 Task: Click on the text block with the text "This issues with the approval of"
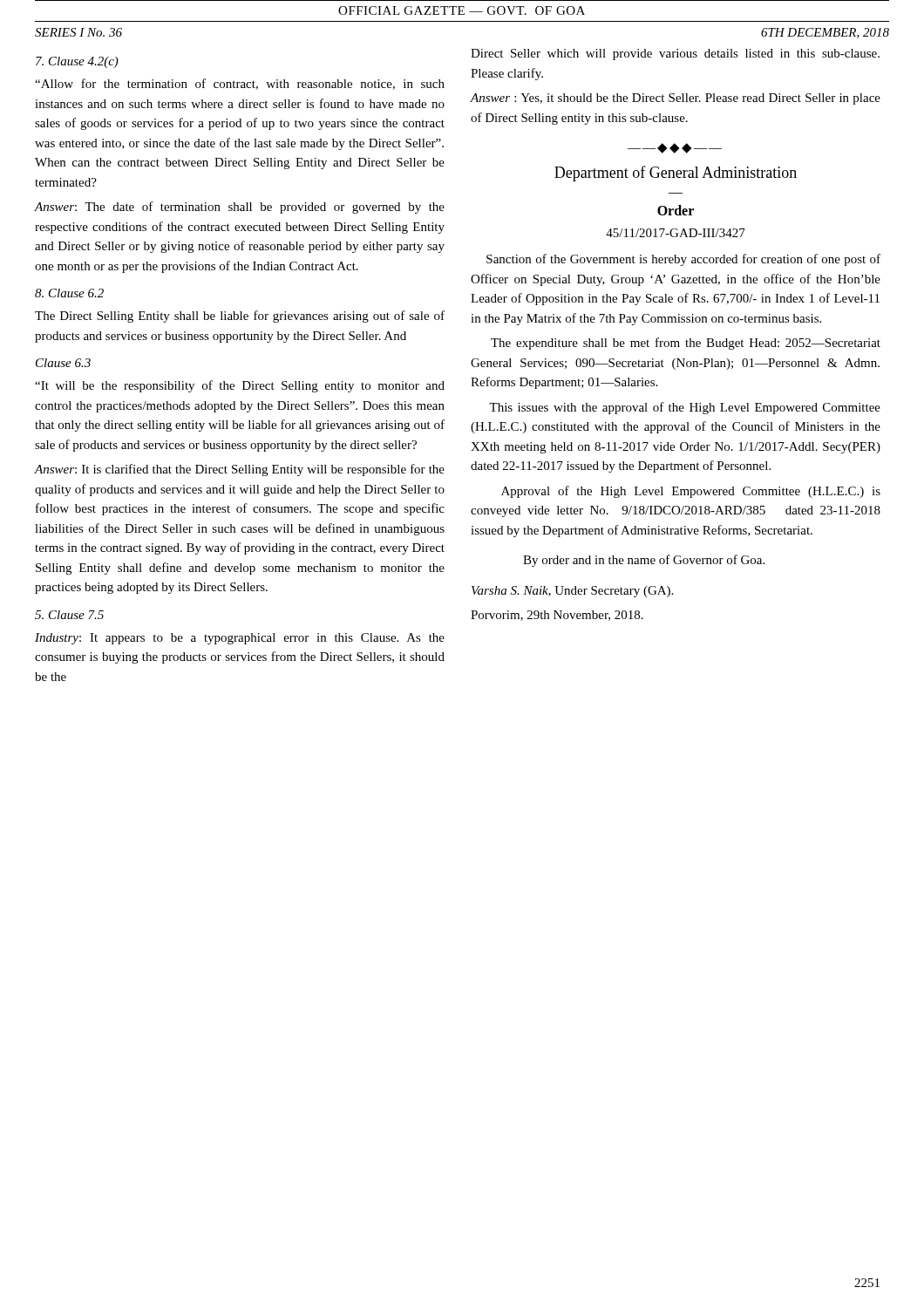point(676,436)
